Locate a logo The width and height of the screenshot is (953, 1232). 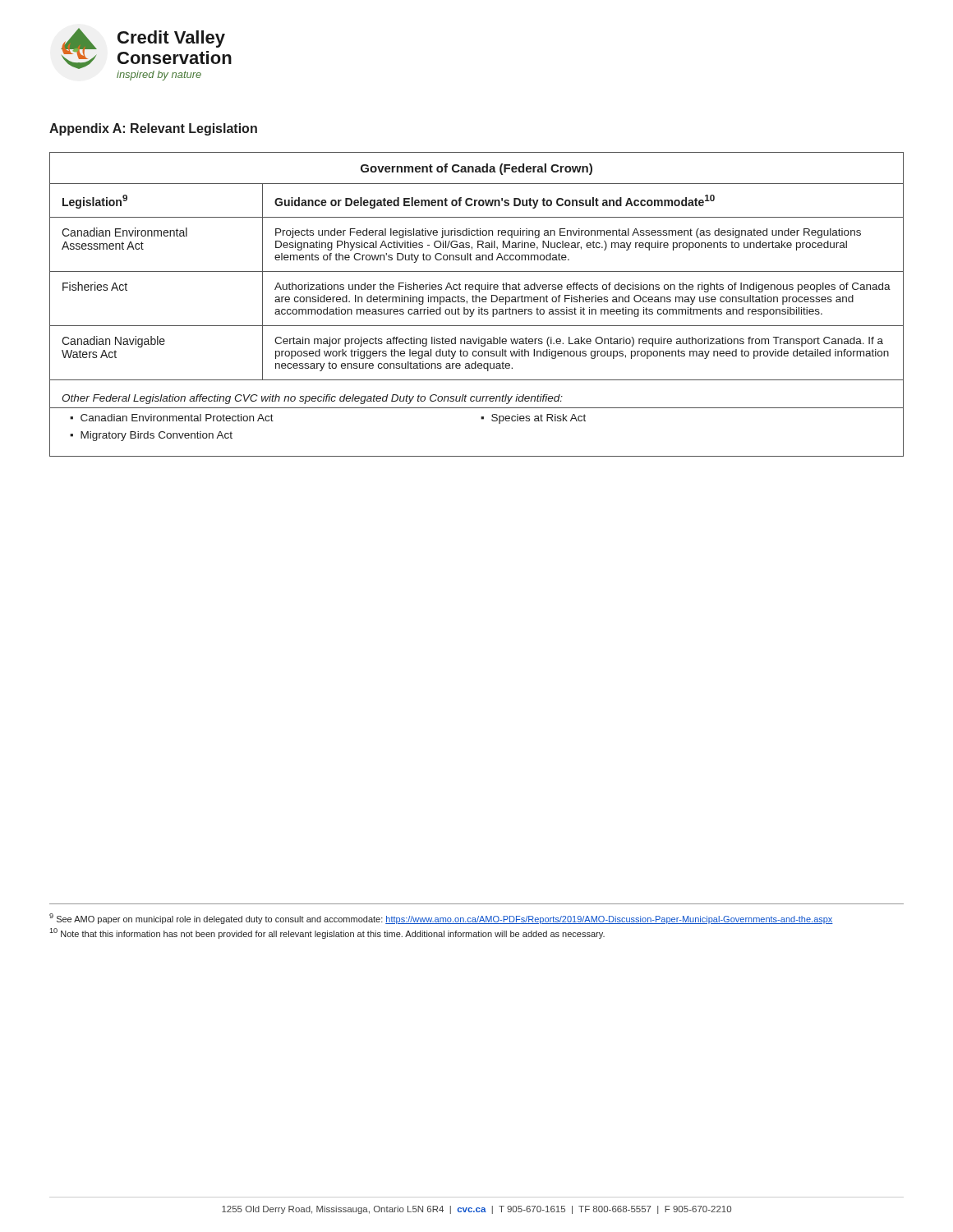pyautogui.click(x=141, y=54)
